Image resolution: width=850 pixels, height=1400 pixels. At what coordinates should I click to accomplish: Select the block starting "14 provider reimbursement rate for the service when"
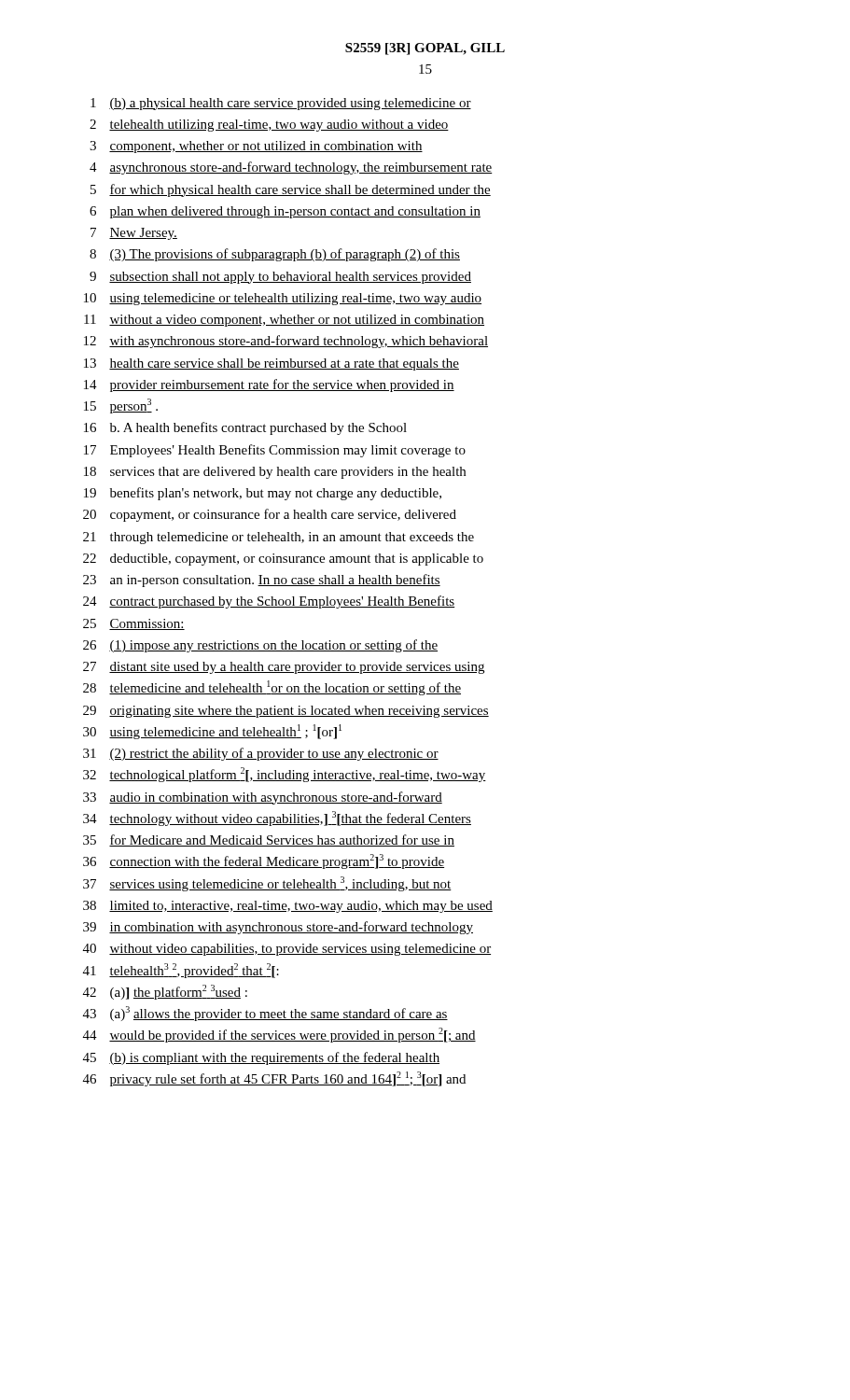point(425,385)
